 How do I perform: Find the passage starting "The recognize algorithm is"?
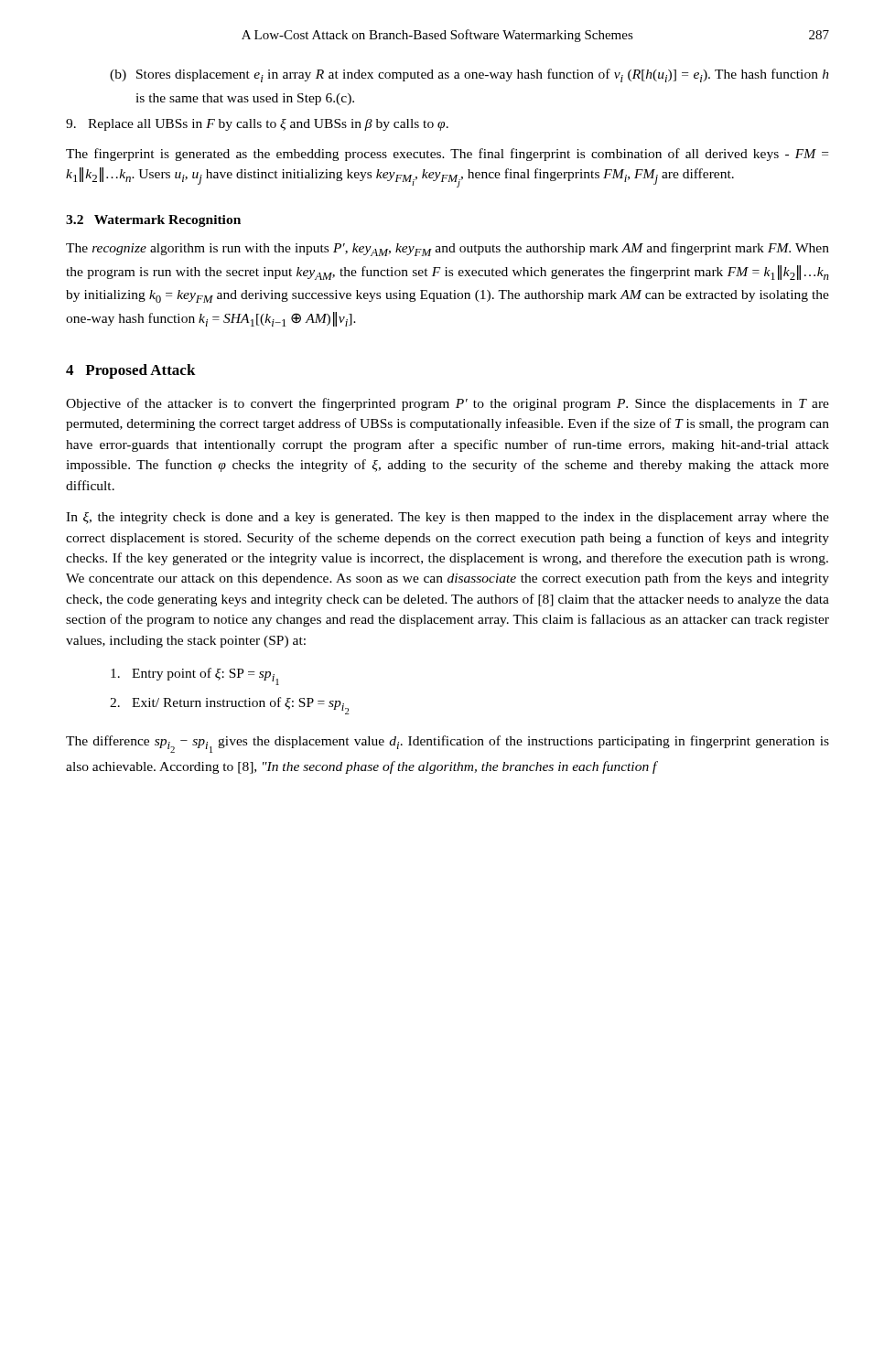[x=448, y=285]
